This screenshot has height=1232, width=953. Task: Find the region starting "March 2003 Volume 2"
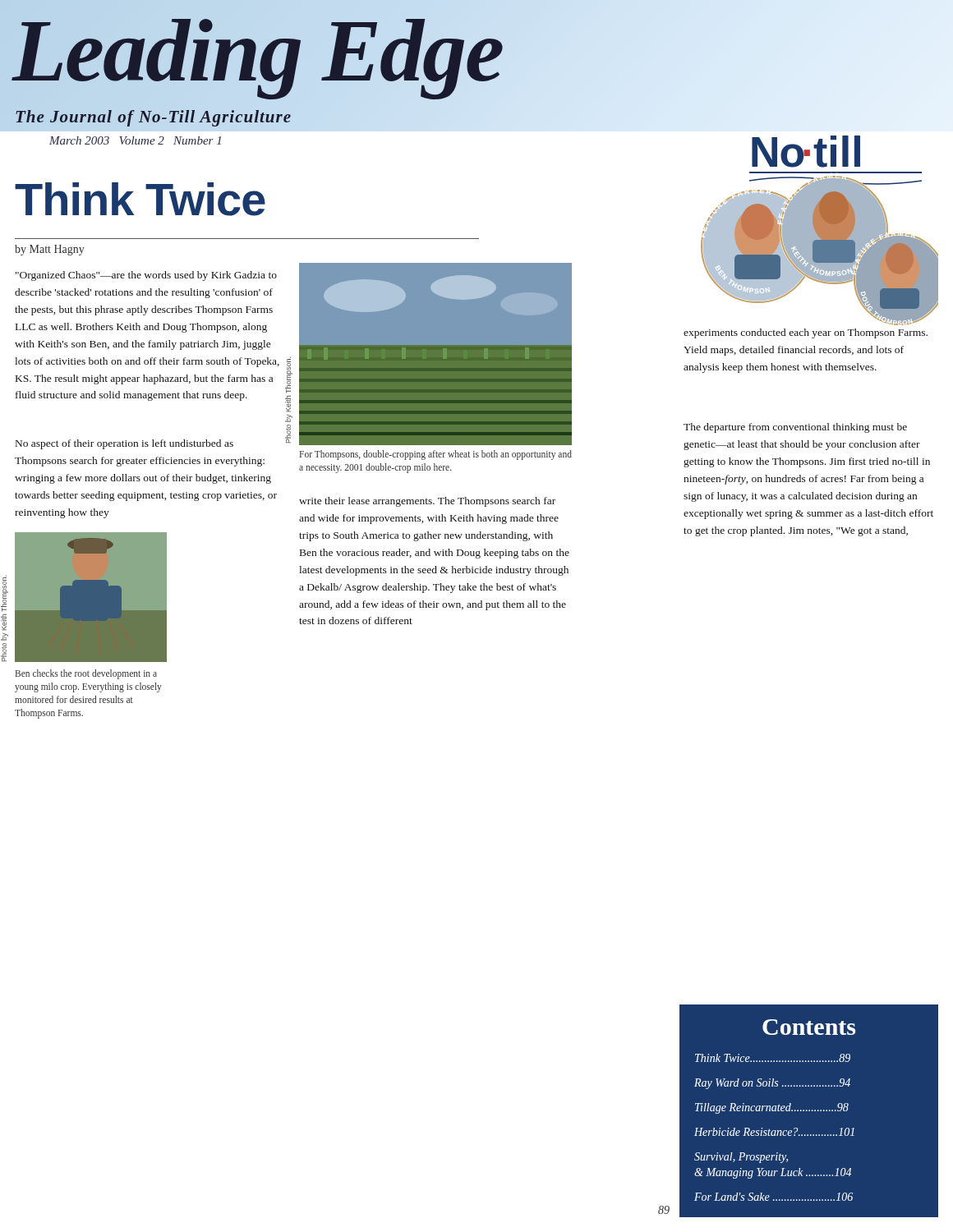pyautogui.click(x=136, y=140)
